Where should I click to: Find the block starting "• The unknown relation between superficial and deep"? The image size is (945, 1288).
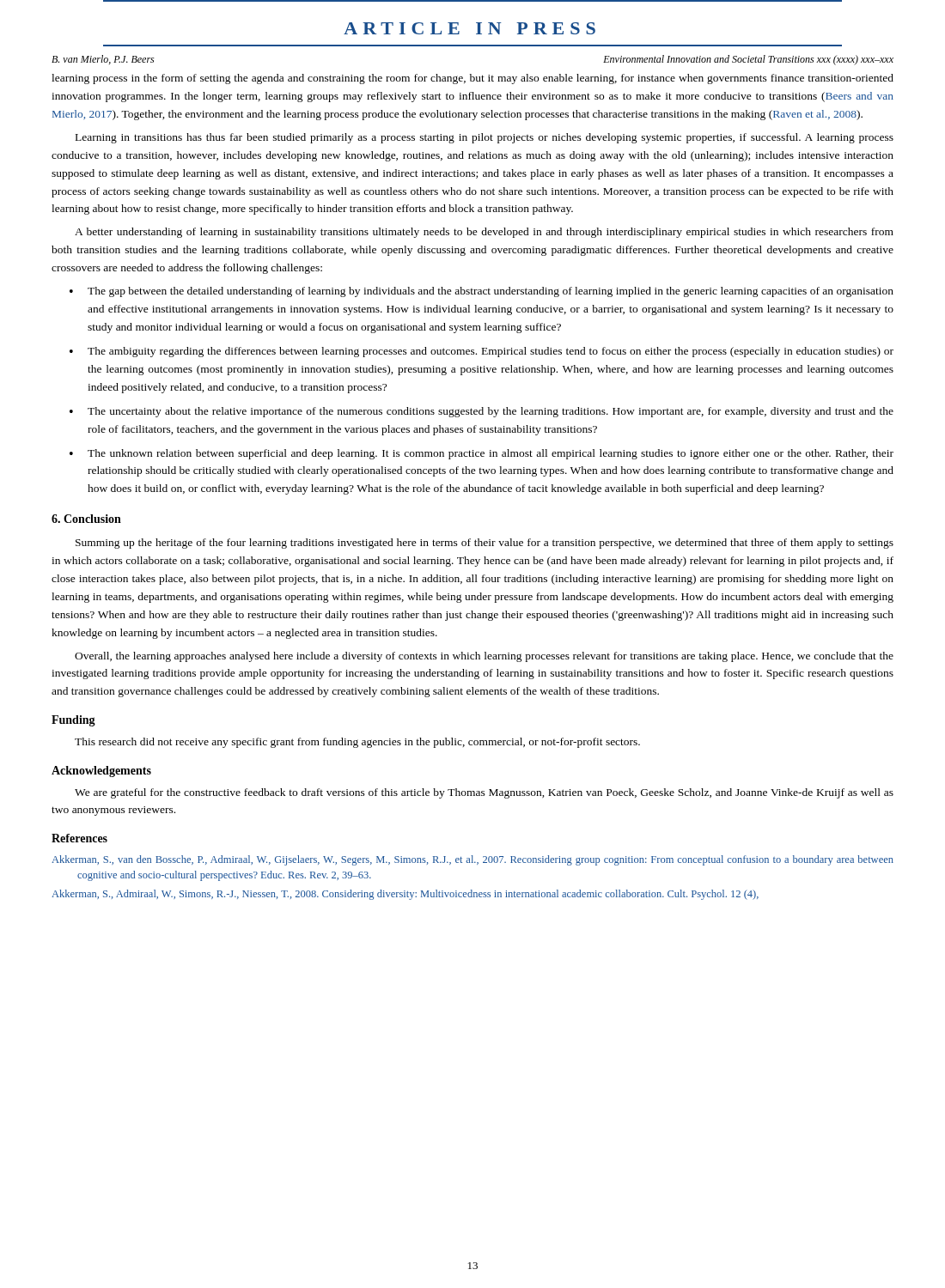point(481,471)
